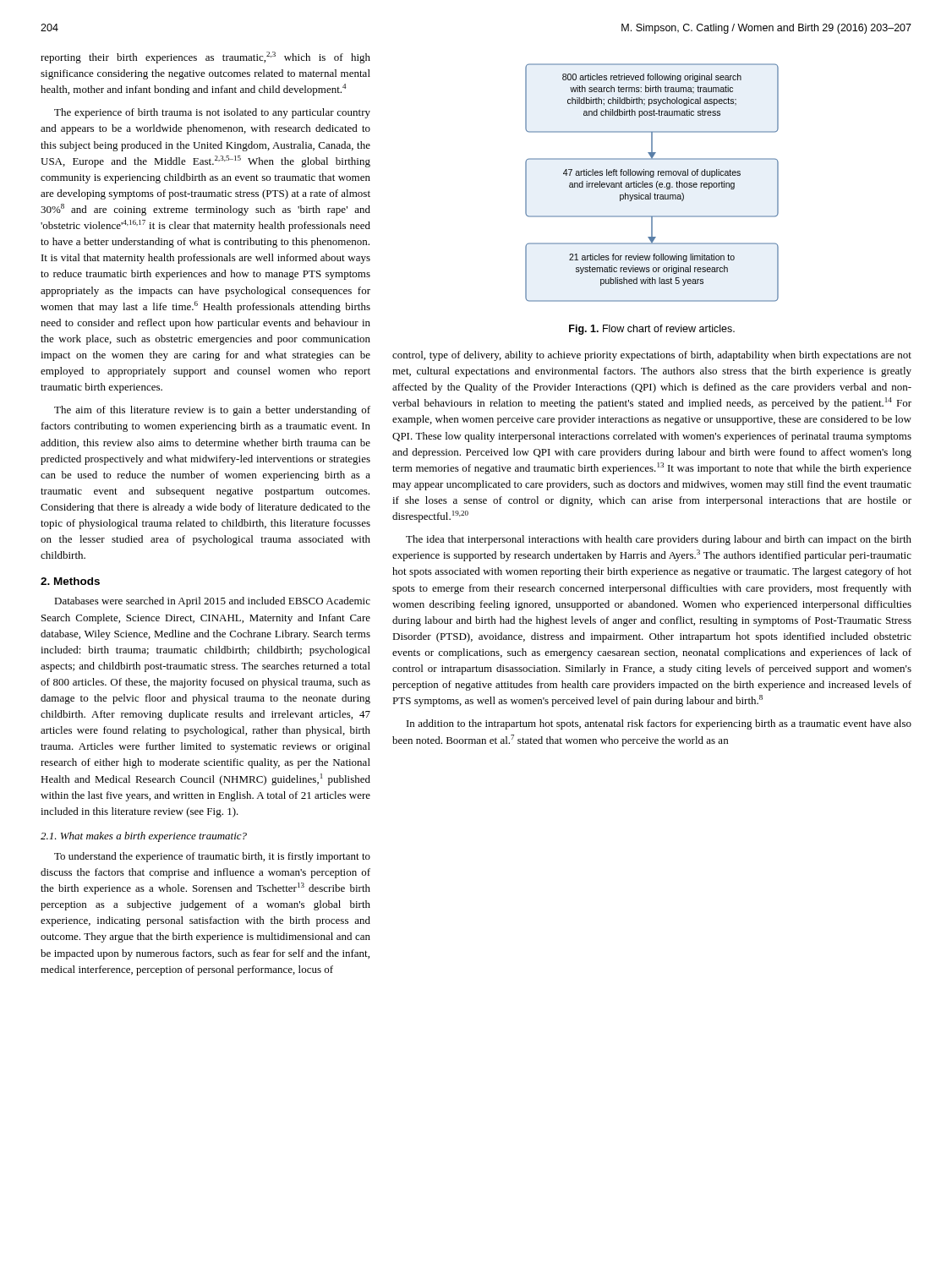Screen dimensions: 1268x952
Task: Navigate to the passage starting "The idea that"
Action: pos(652,620)
